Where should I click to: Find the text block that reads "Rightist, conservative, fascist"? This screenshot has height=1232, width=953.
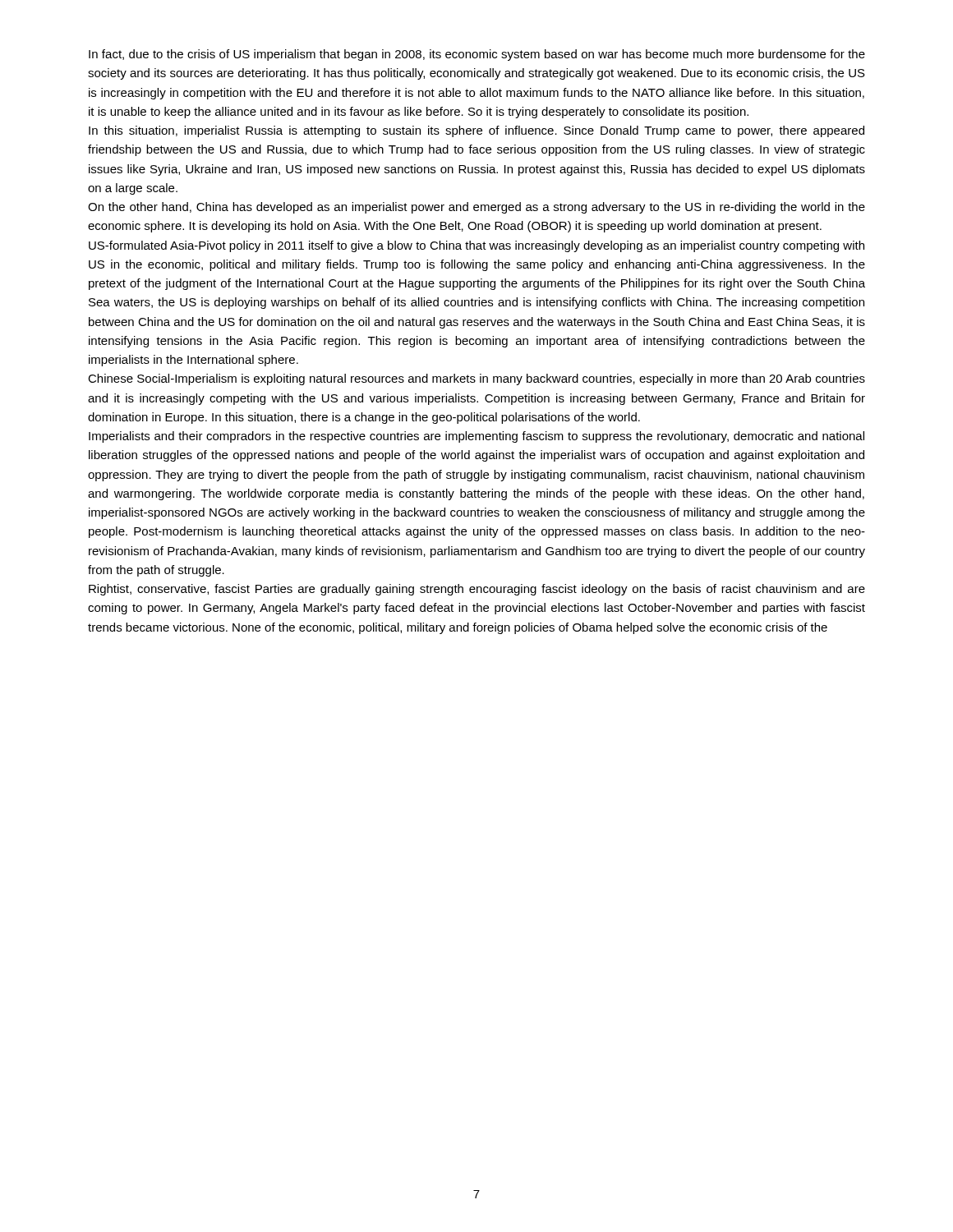(x=476, y=608)
